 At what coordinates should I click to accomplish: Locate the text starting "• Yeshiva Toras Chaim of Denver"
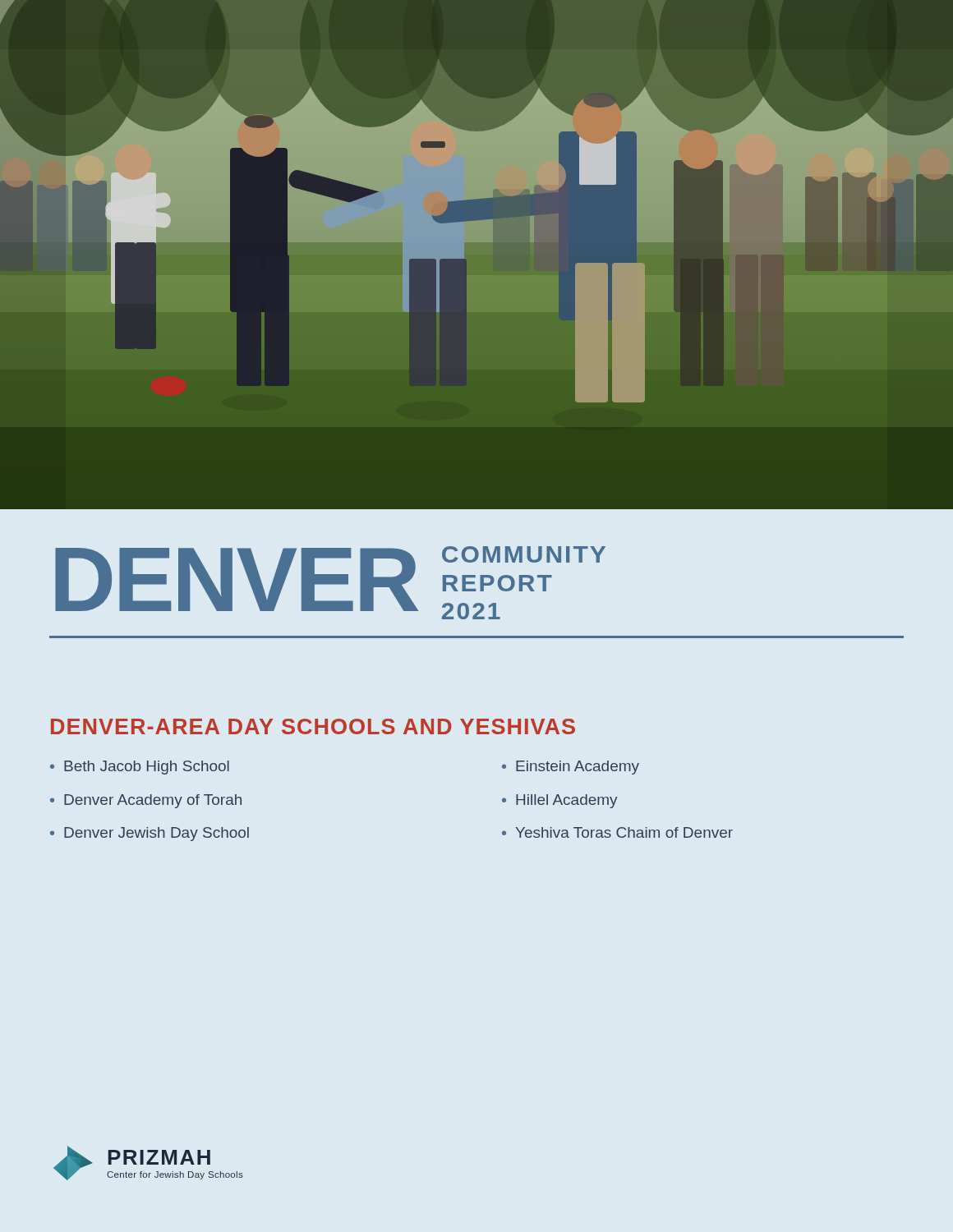coord(617,833)
